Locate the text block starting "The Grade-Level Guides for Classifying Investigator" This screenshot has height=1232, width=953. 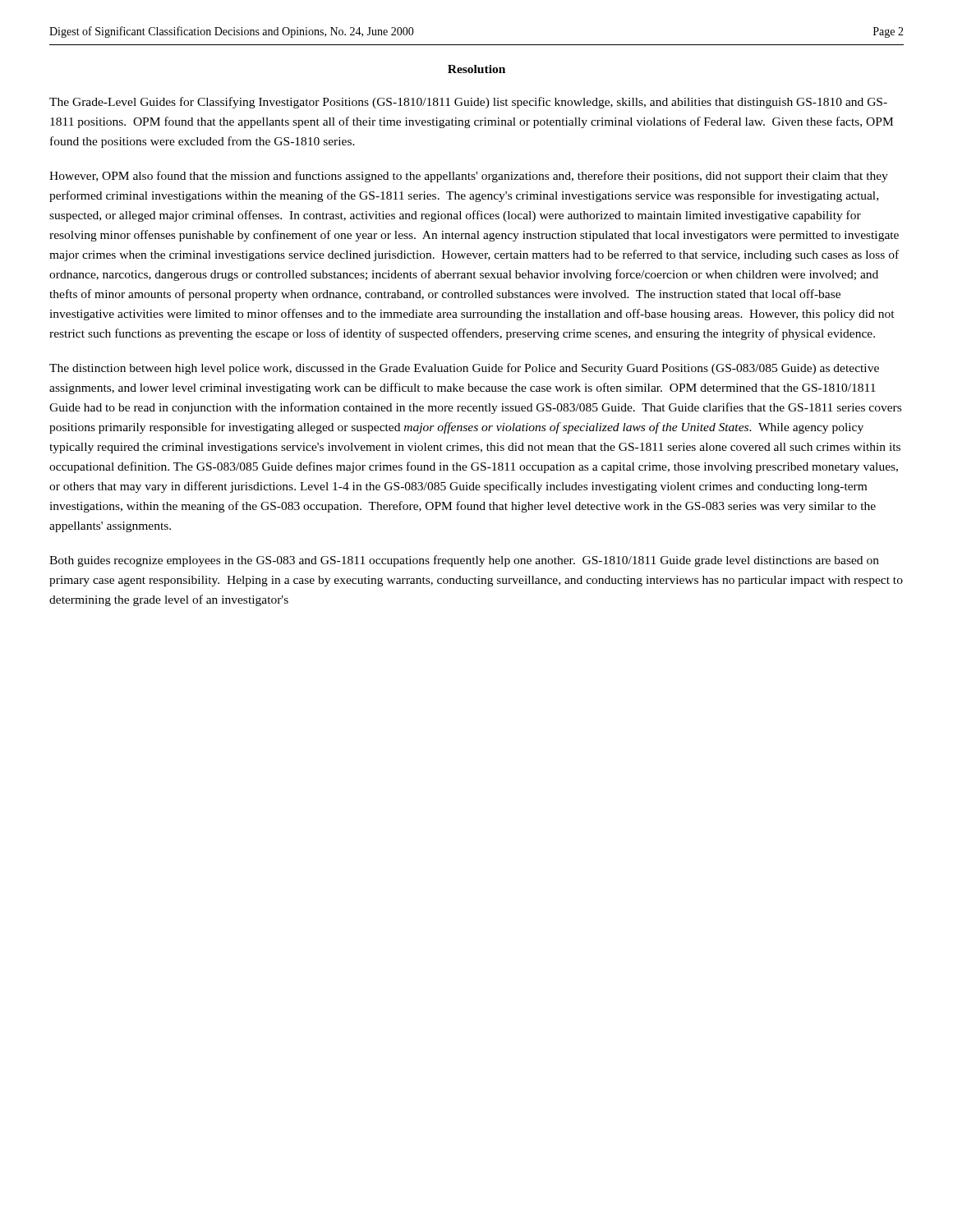[x=471, y=121]
